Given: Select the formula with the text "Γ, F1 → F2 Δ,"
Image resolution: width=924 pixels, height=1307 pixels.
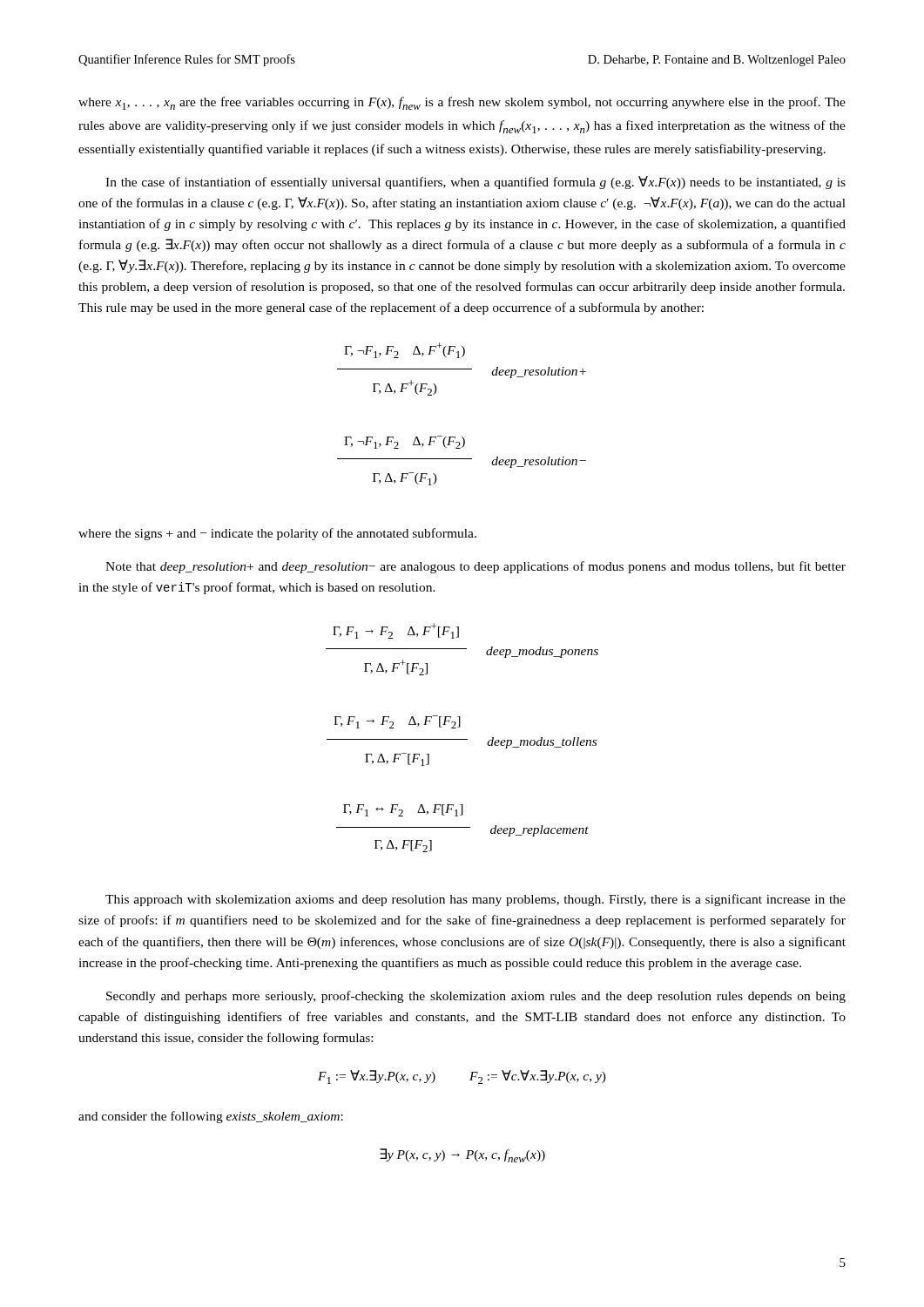Looking at the screenshot, I should [462, 744].
